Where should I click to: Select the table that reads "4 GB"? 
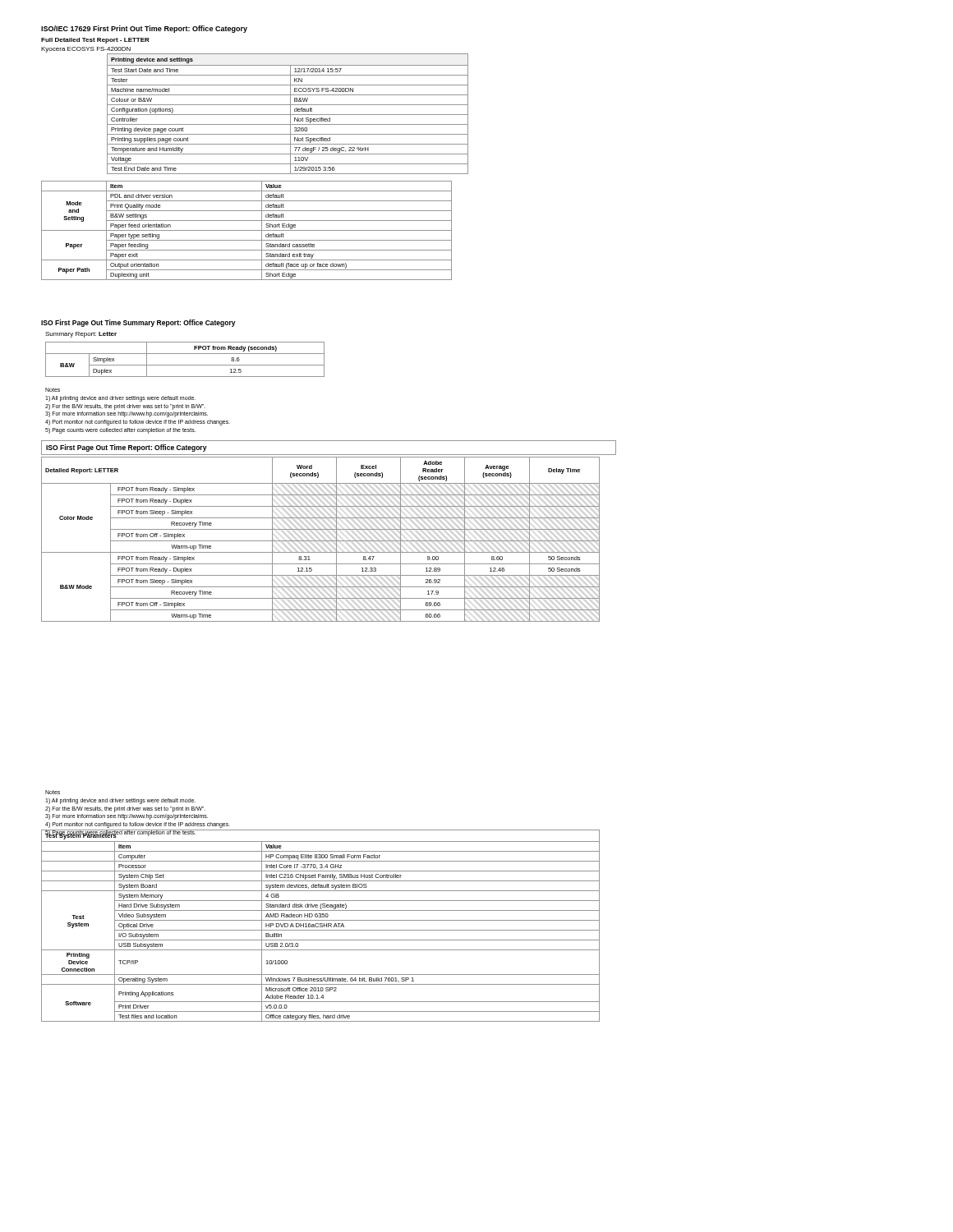320,926
